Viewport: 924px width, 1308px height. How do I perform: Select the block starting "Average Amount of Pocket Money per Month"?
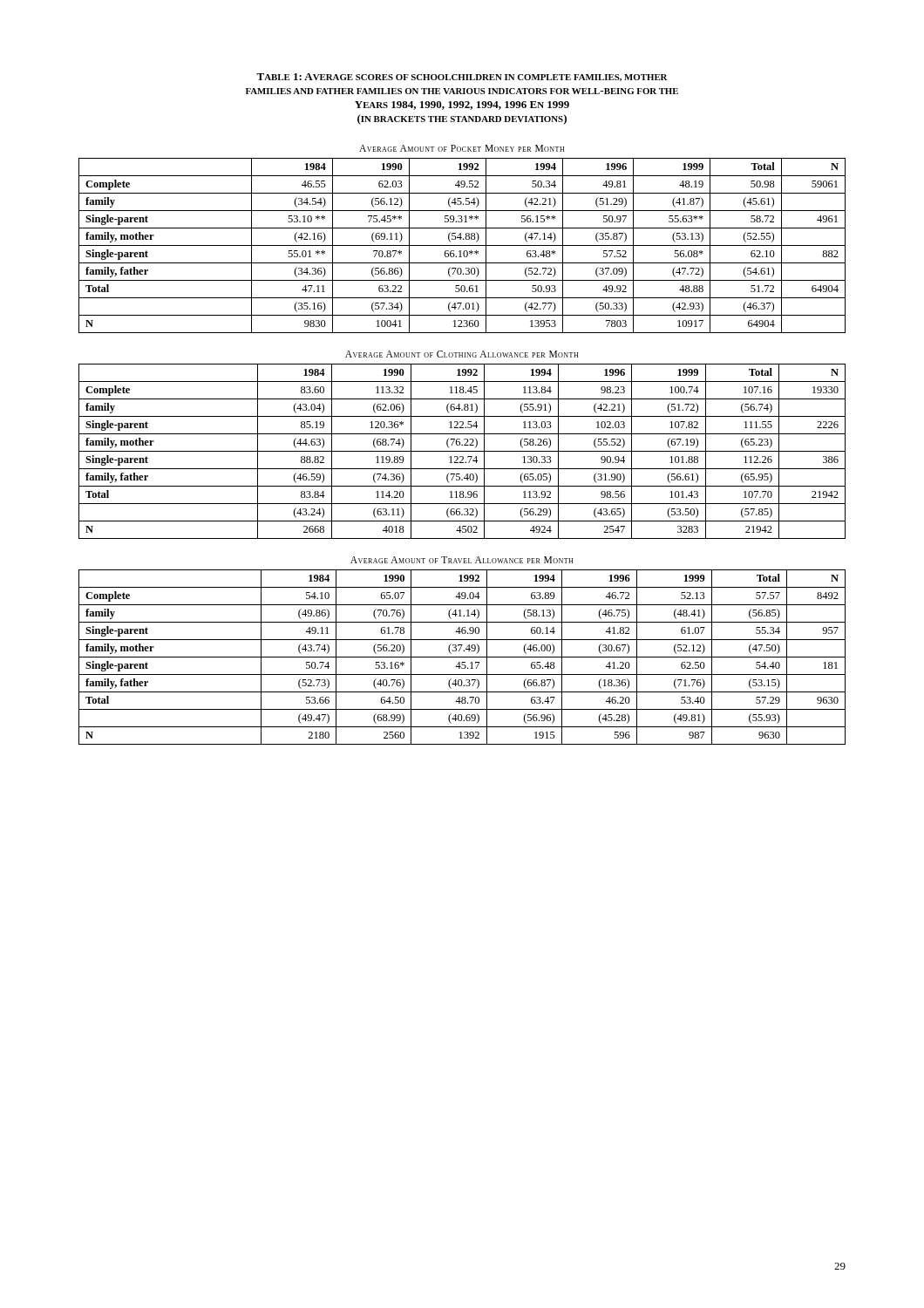click(x=462, y=148)
